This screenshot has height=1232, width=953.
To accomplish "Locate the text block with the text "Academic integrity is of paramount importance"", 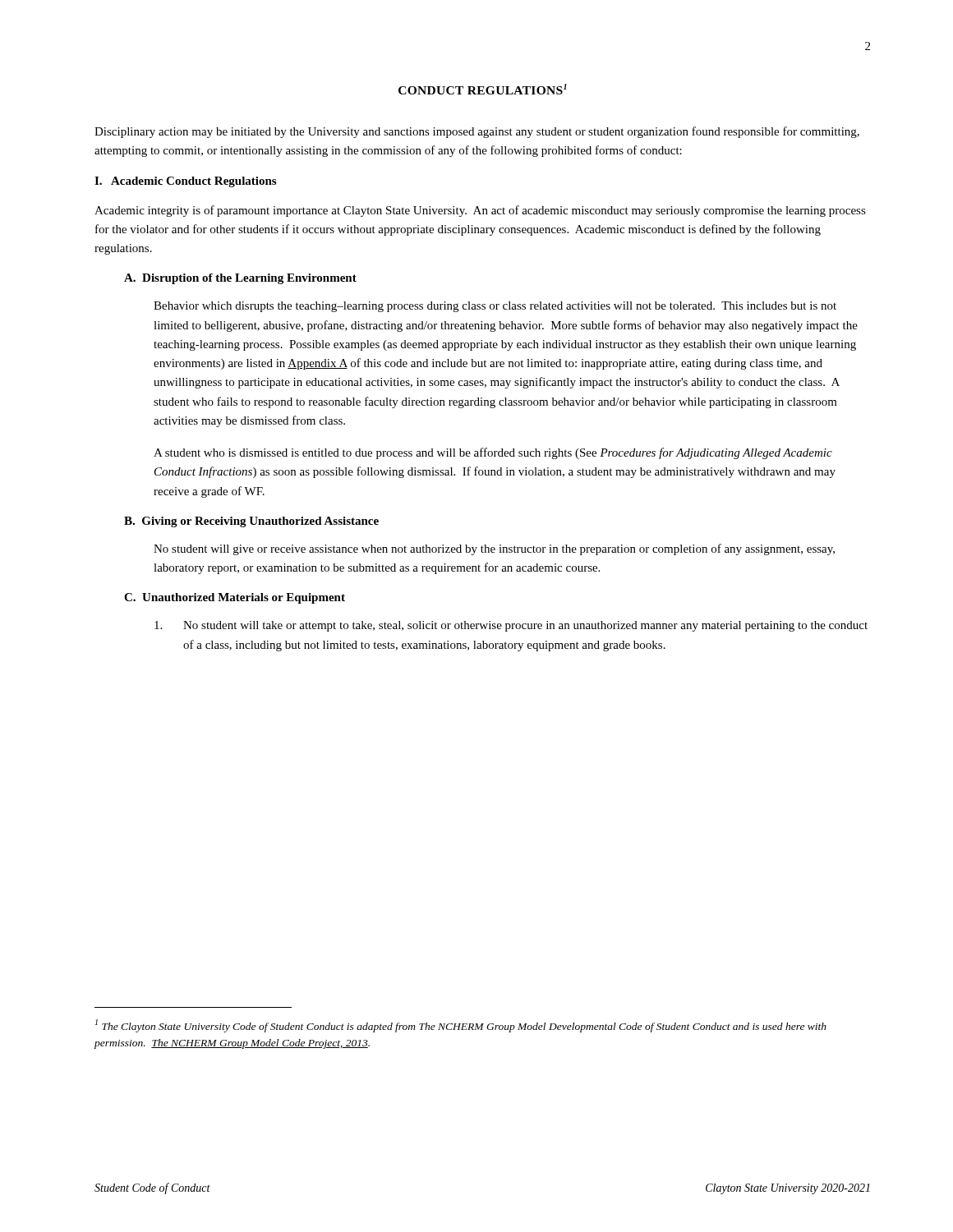I will pyautogui.click(x=480, y=229).
